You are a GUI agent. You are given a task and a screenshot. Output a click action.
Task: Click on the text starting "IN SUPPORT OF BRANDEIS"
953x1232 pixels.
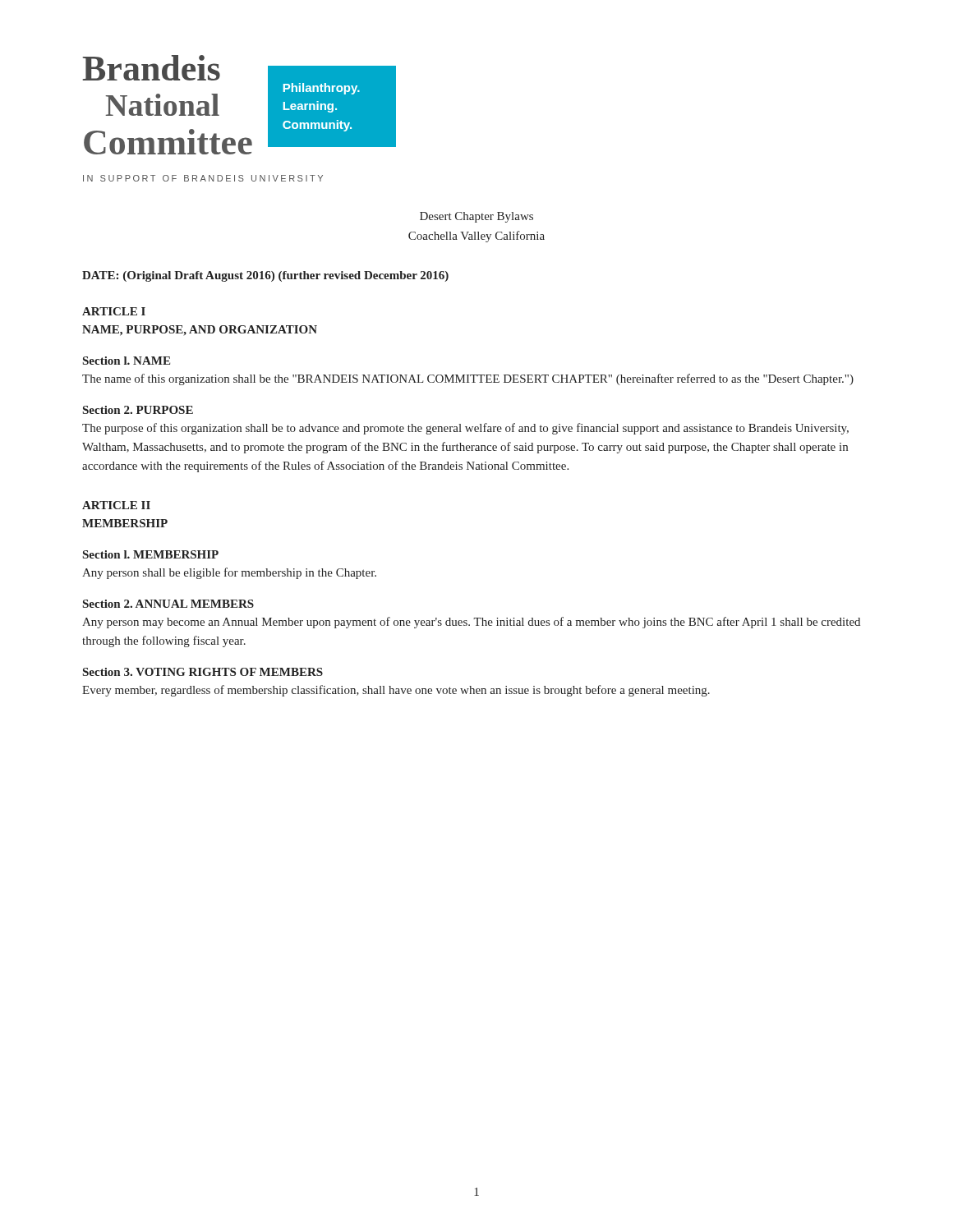(x=204, y=178)
